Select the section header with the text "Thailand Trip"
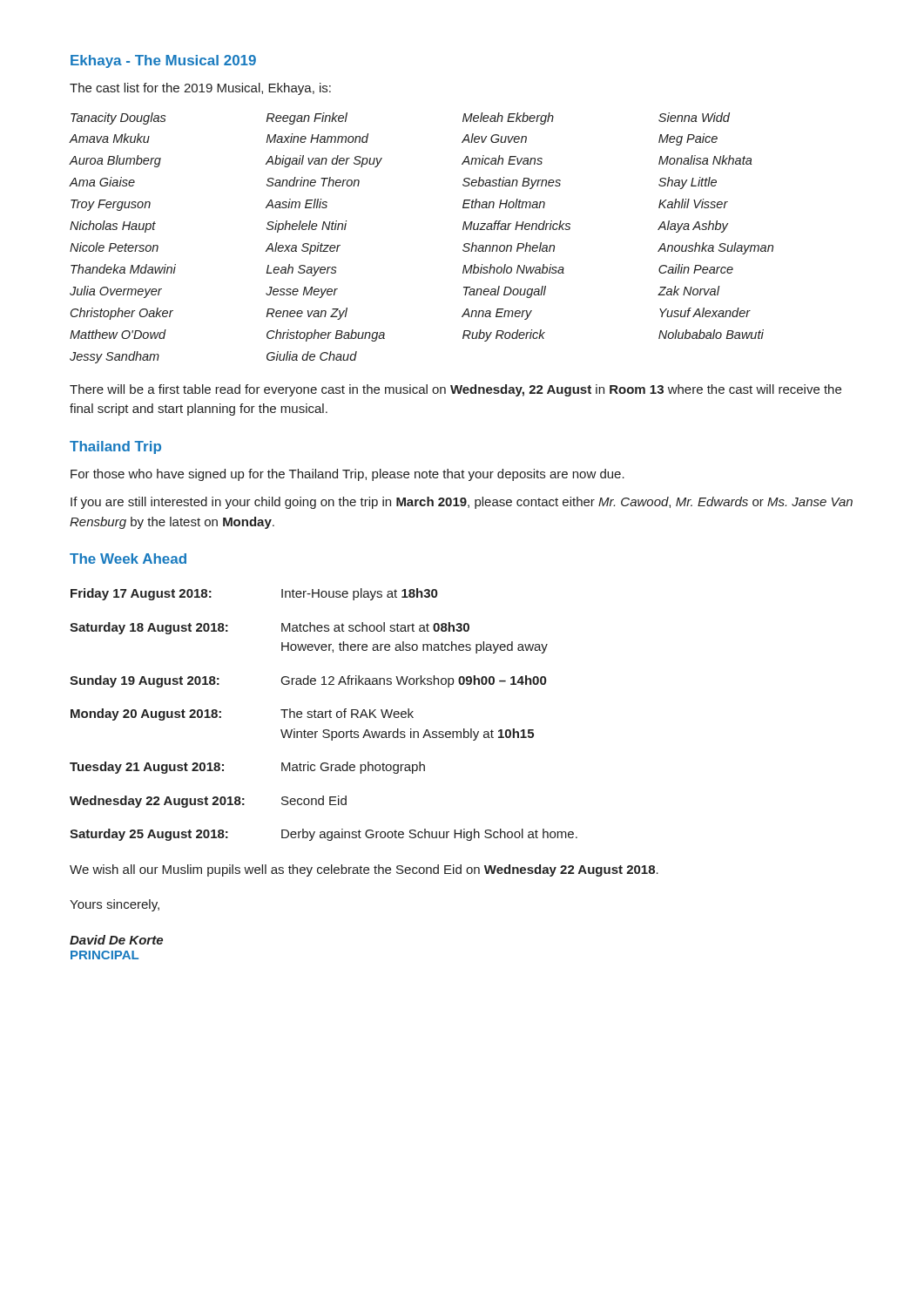 pos(116,446)
